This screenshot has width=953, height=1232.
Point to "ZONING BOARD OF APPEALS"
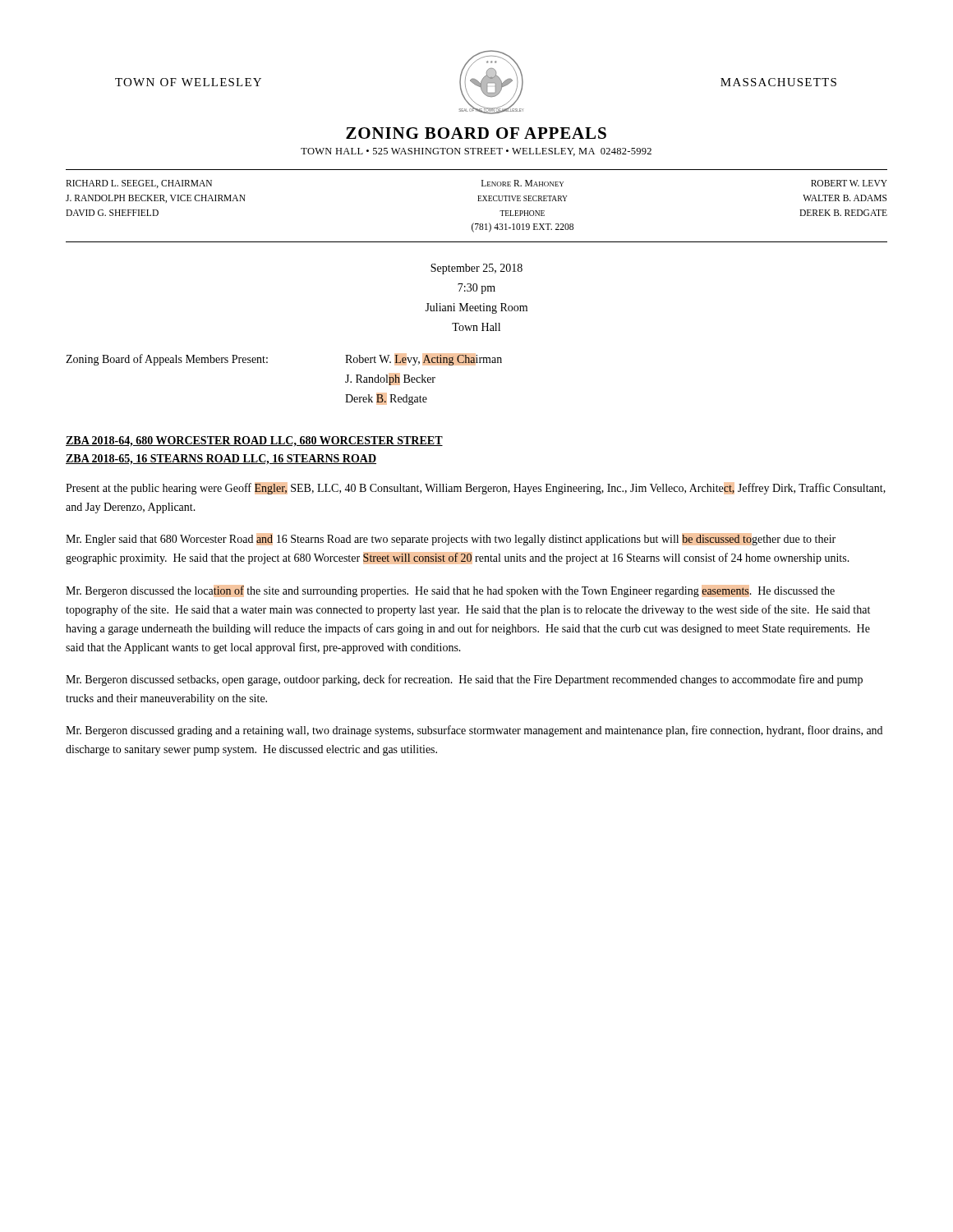(x=476, y=133)
